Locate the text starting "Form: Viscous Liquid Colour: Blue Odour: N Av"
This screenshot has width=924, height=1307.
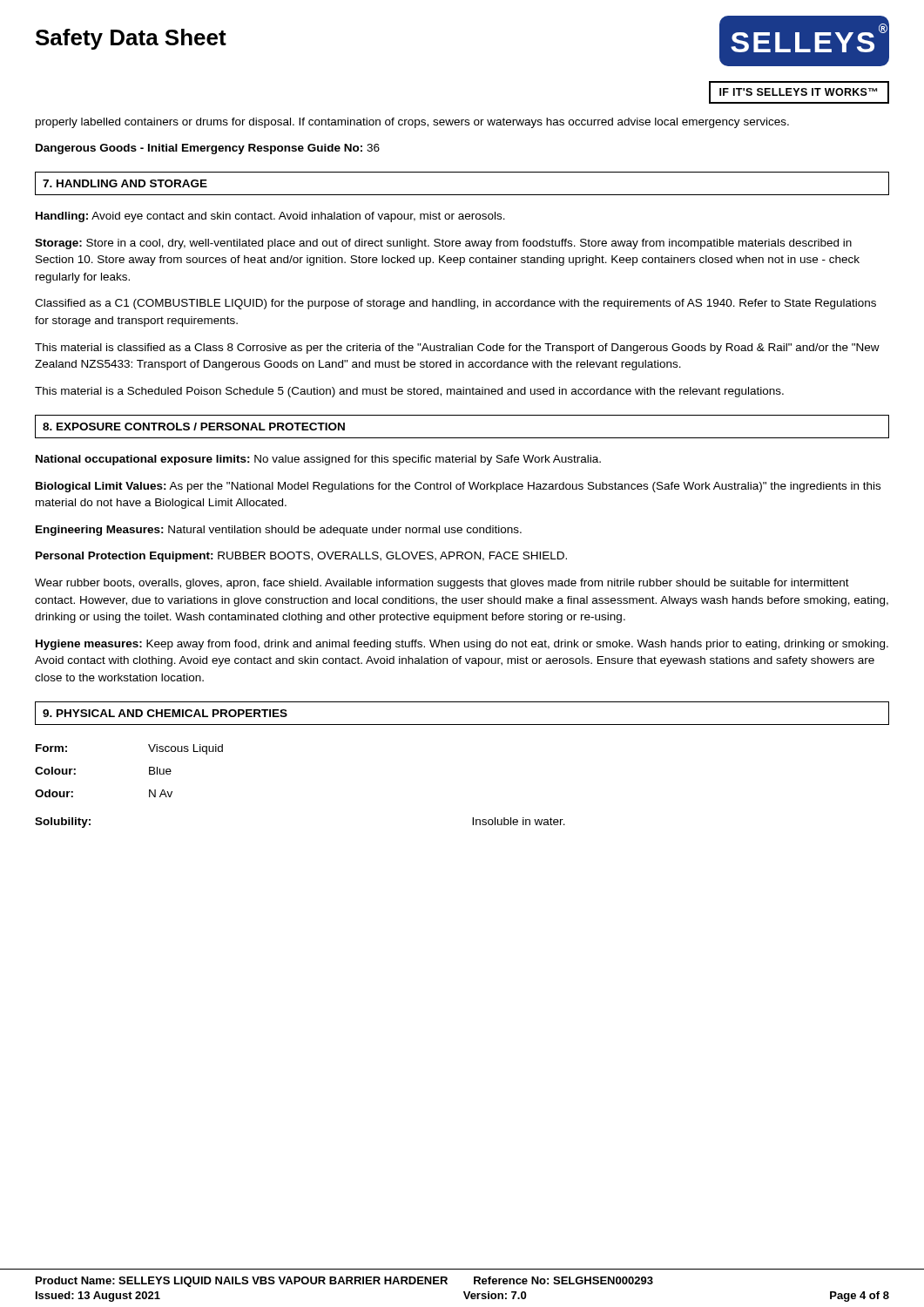[56, 749]
